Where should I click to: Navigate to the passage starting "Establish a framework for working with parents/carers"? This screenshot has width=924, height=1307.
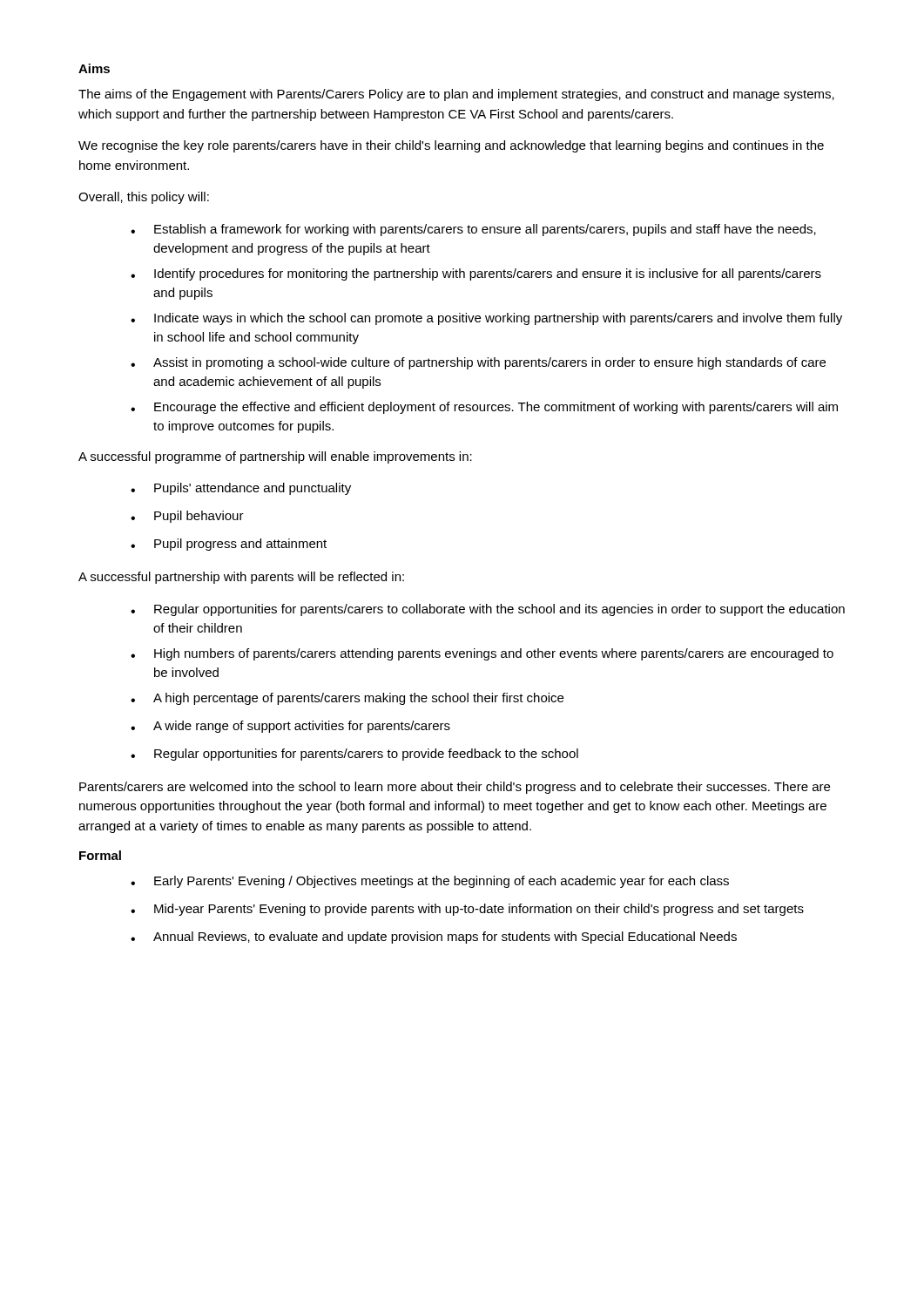488,239
